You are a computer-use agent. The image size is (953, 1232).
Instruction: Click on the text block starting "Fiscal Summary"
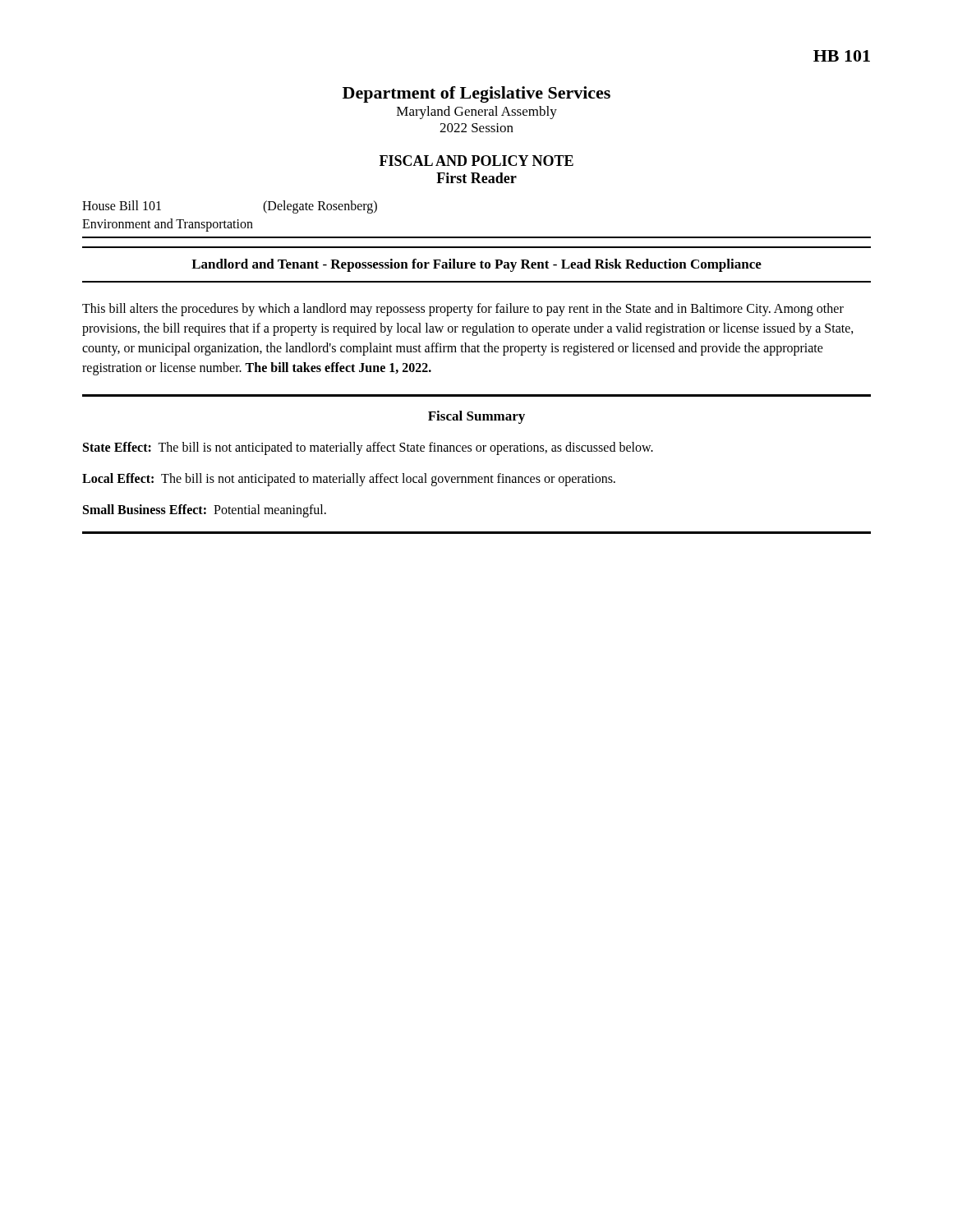coord(476,416)
